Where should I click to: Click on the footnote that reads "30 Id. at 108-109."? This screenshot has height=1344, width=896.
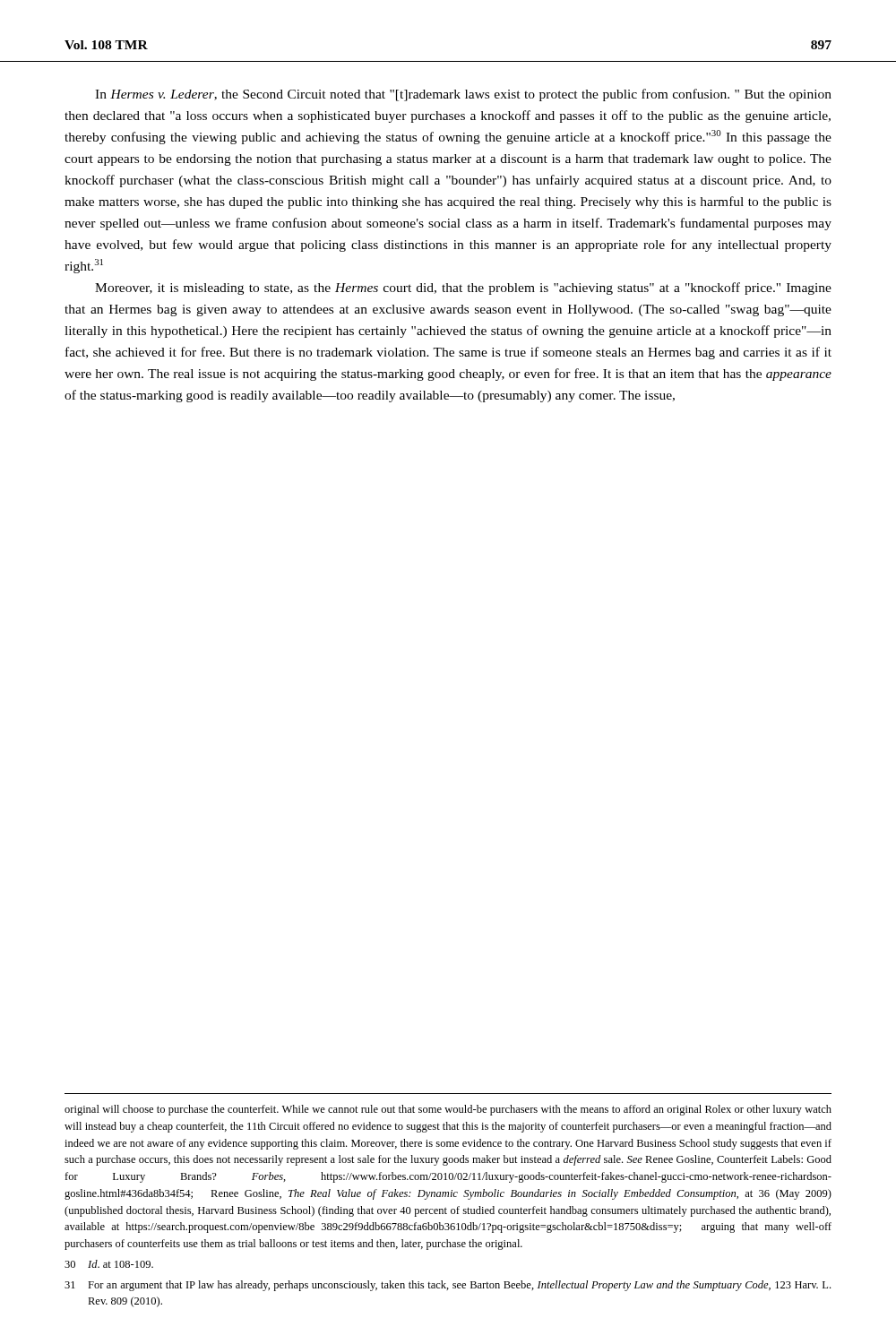(x=109, y=1264)
